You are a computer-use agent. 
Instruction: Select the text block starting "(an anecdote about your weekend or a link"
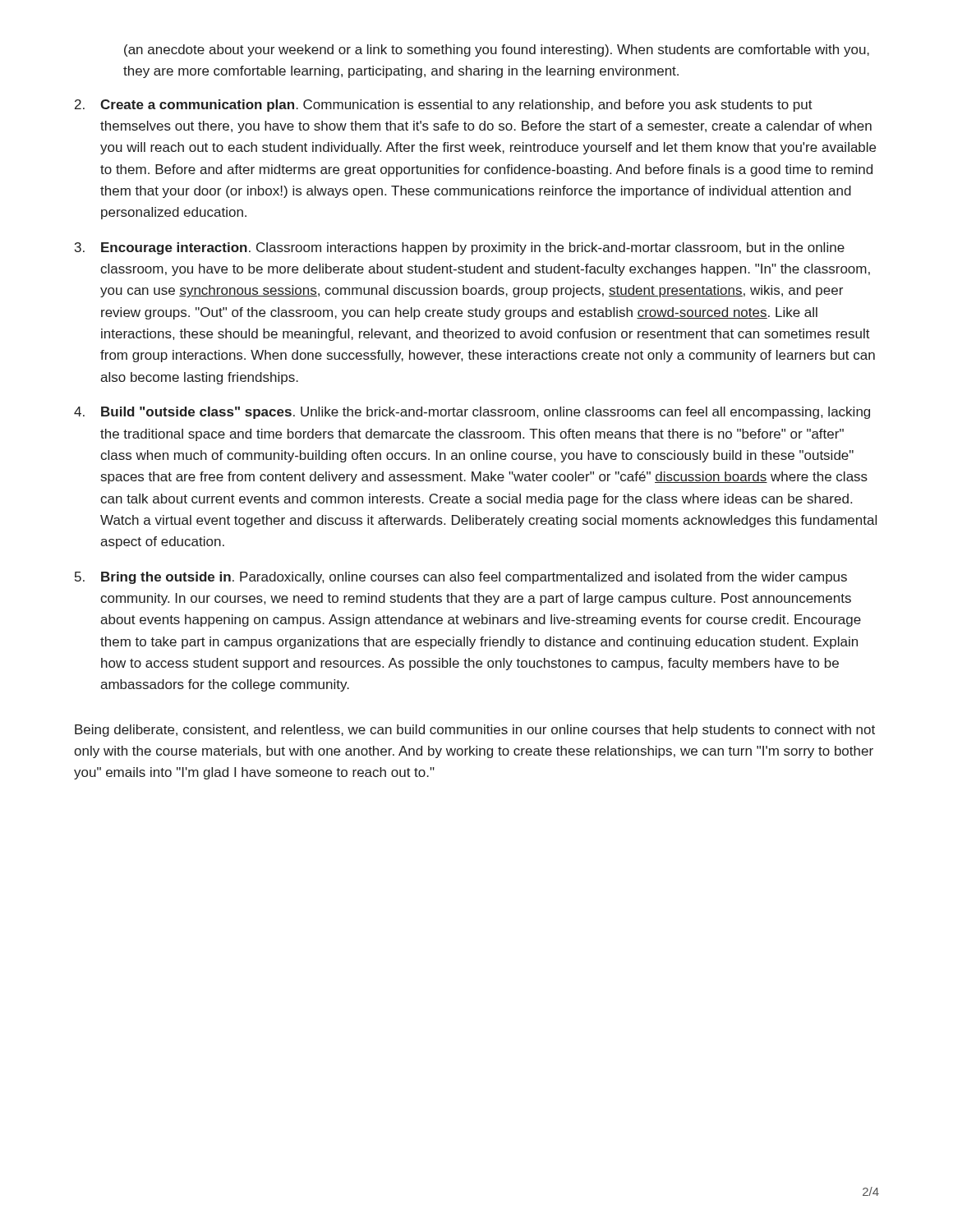click(x=497, y=60)
